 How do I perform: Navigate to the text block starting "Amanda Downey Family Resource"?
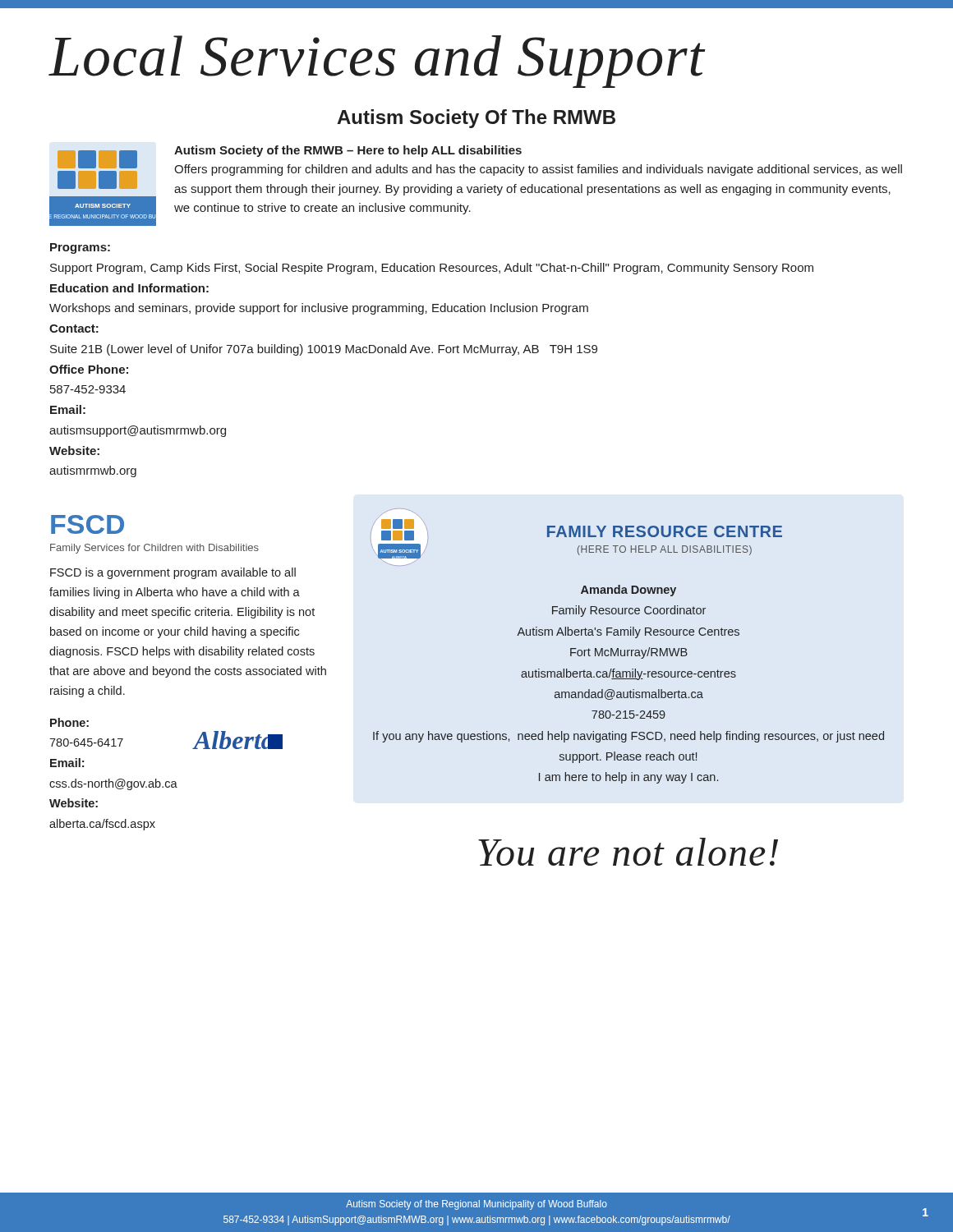click(x=629, y=683)
